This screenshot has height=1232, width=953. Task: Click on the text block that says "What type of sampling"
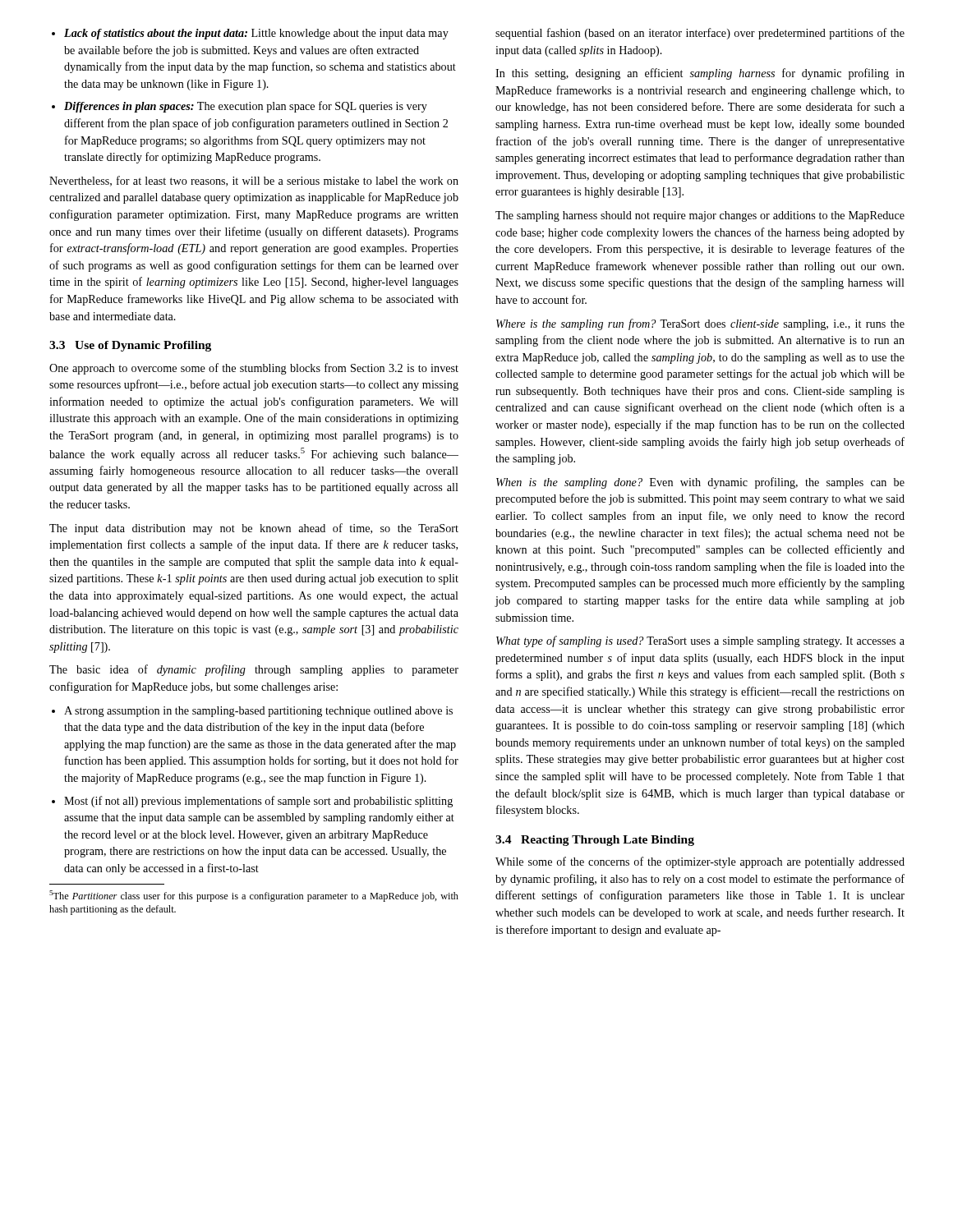click(700, 726)
